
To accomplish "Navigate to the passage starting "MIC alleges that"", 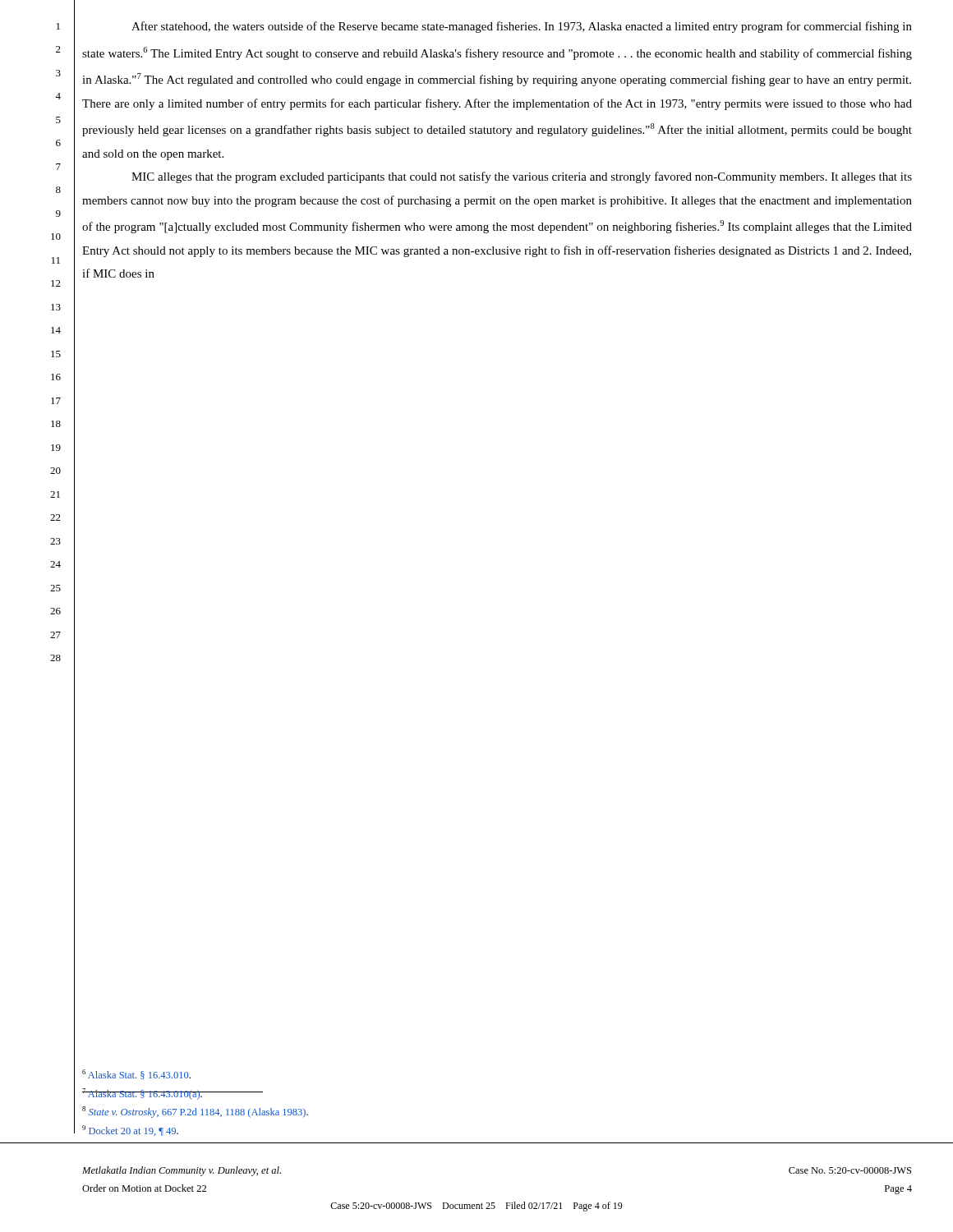I will pos(497,225).
